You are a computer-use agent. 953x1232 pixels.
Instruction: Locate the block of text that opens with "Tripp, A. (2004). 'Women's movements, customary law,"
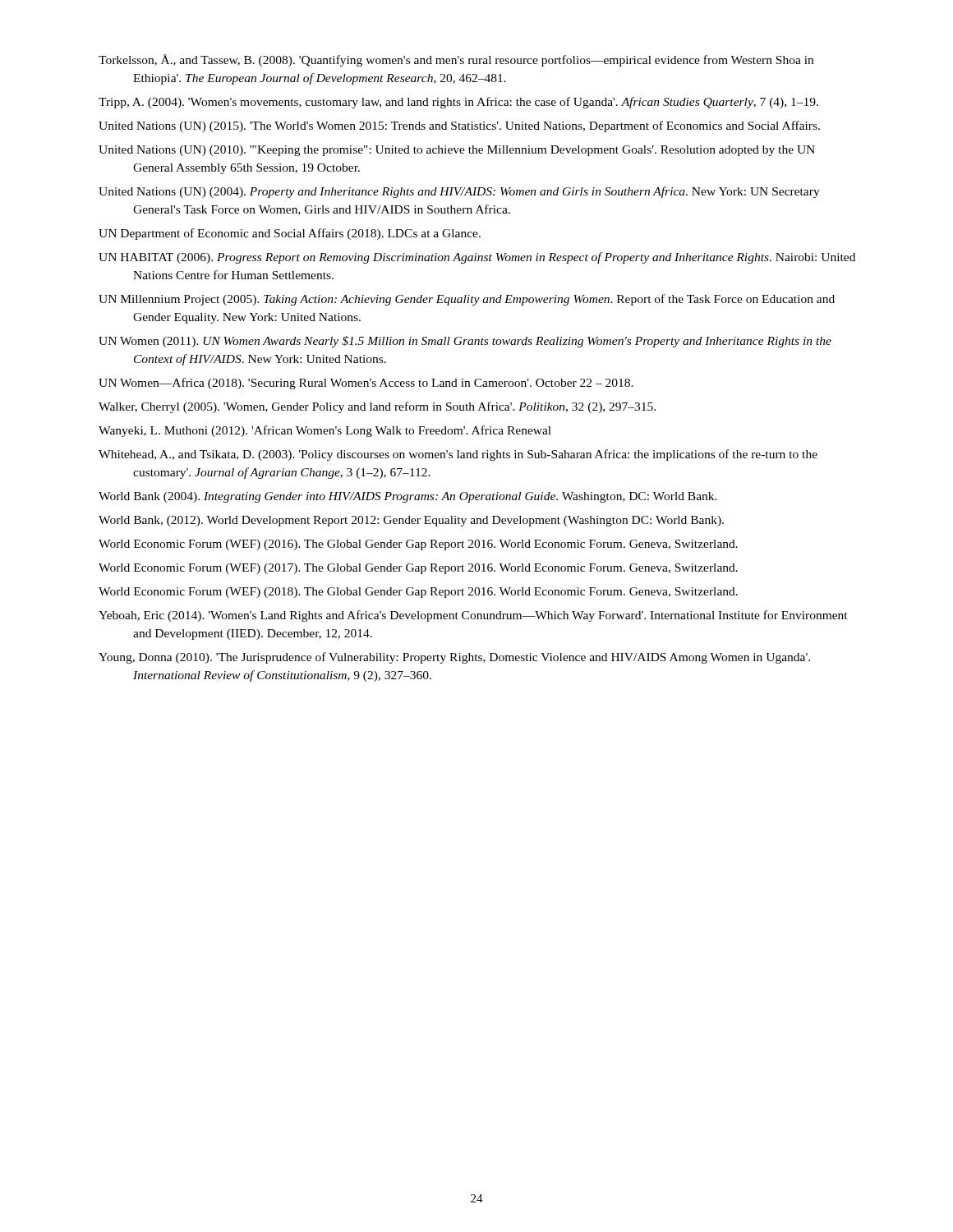[x=459, y=101]
